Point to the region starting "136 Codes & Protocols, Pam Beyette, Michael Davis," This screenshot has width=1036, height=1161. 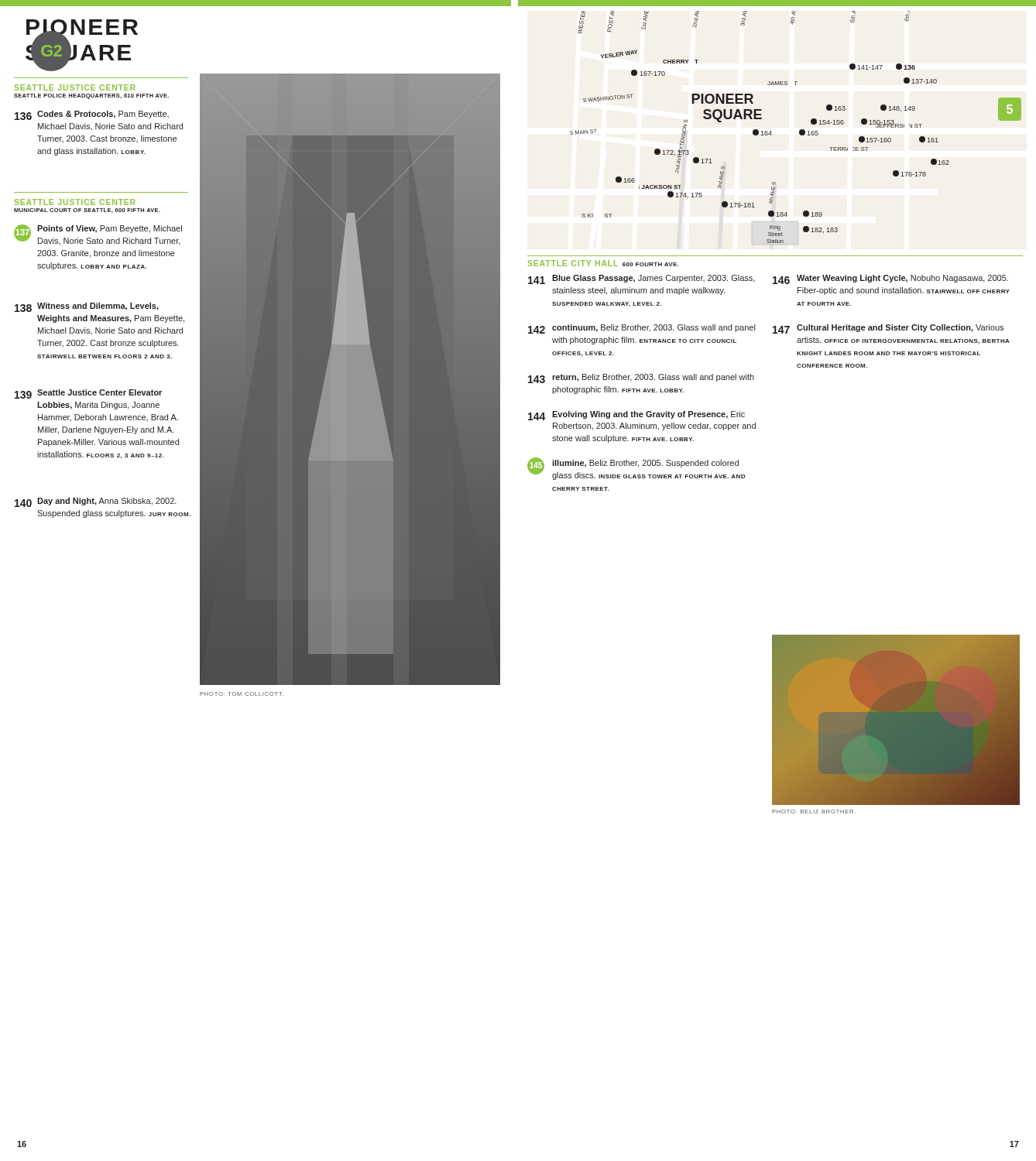[x=101, y=133]
